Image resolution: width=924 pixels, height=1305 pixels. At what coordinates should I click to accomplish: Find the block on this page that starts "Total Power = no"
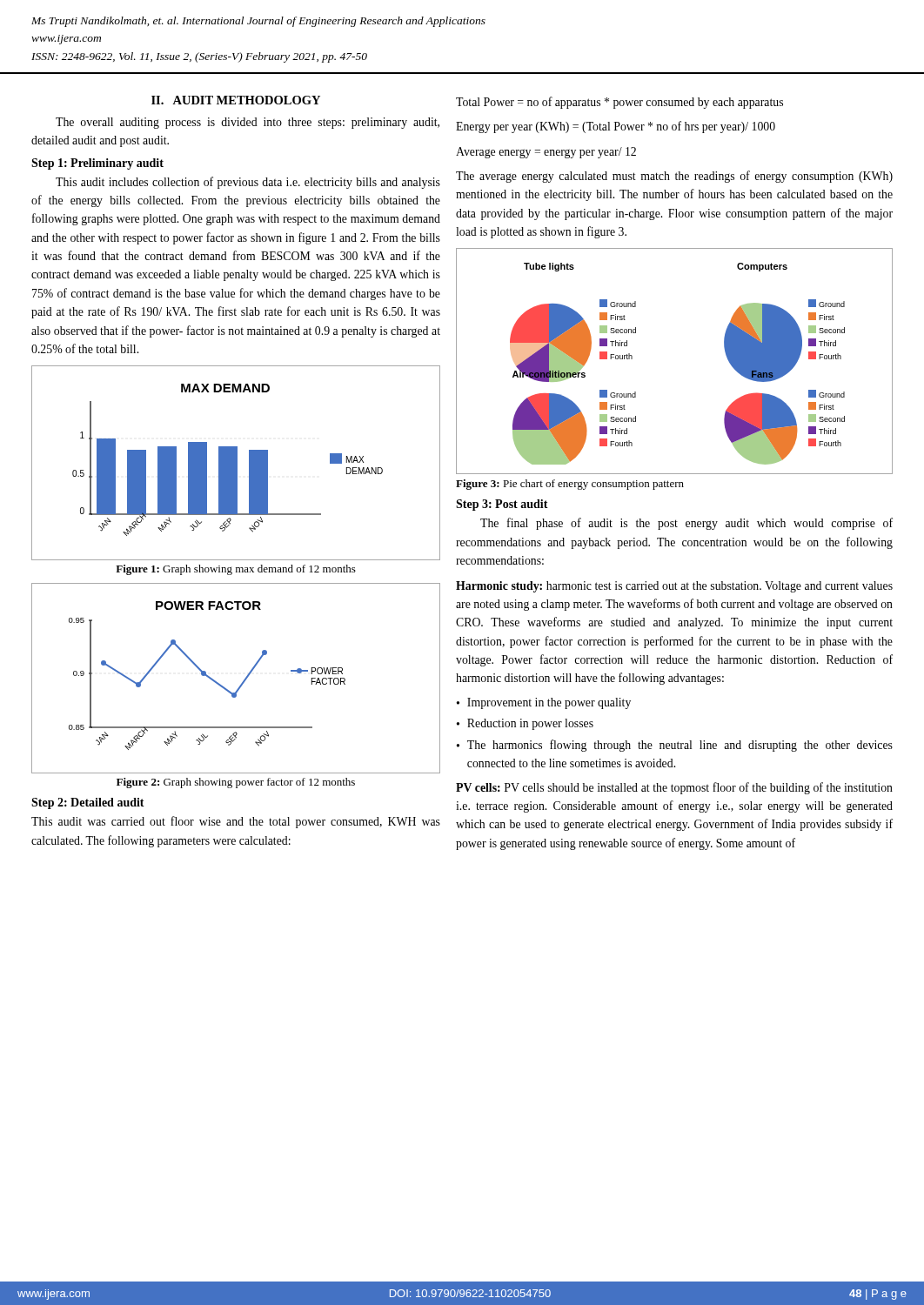674,167
